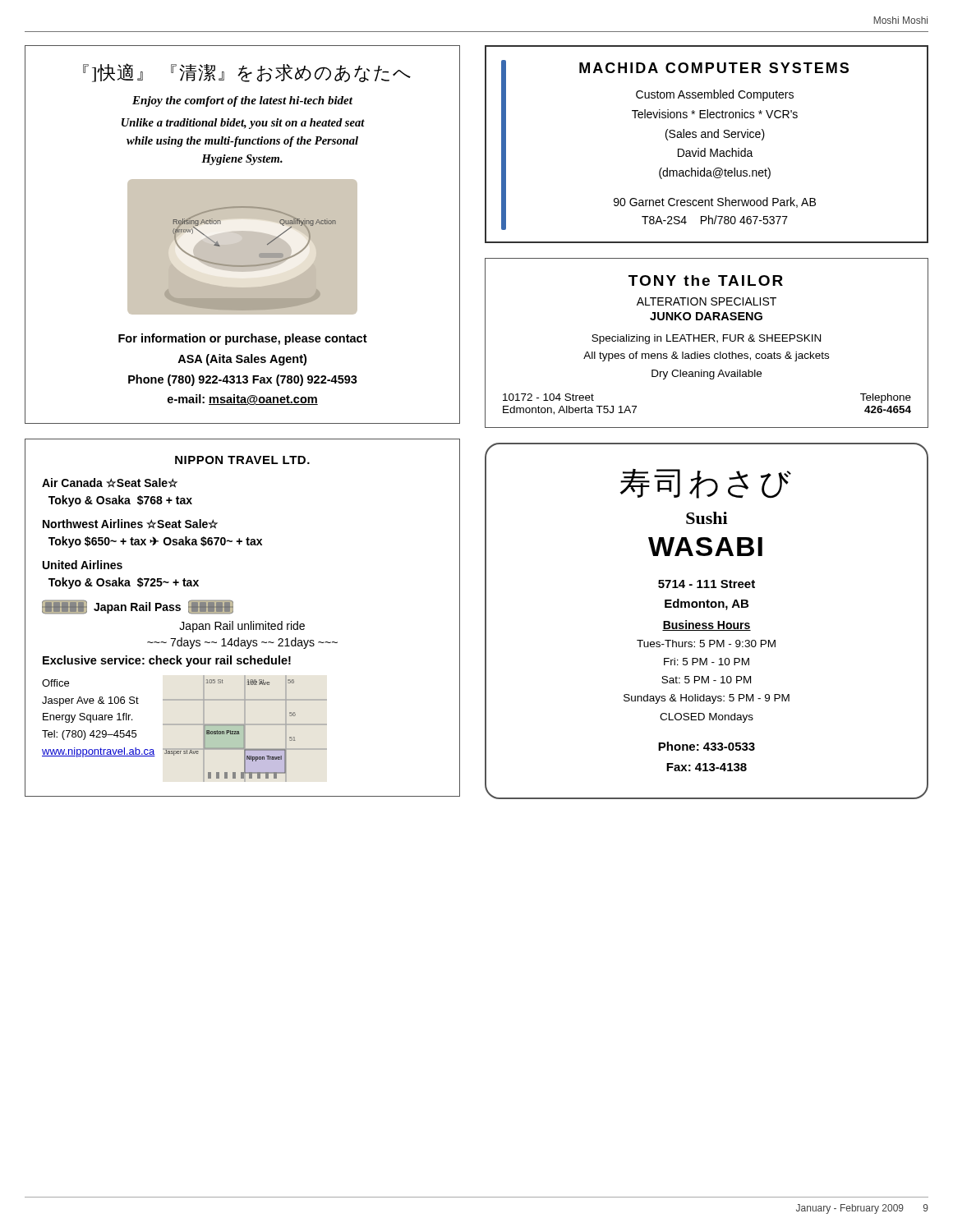Click on the map
This screenshot has height=1232, width=953.
245,730
